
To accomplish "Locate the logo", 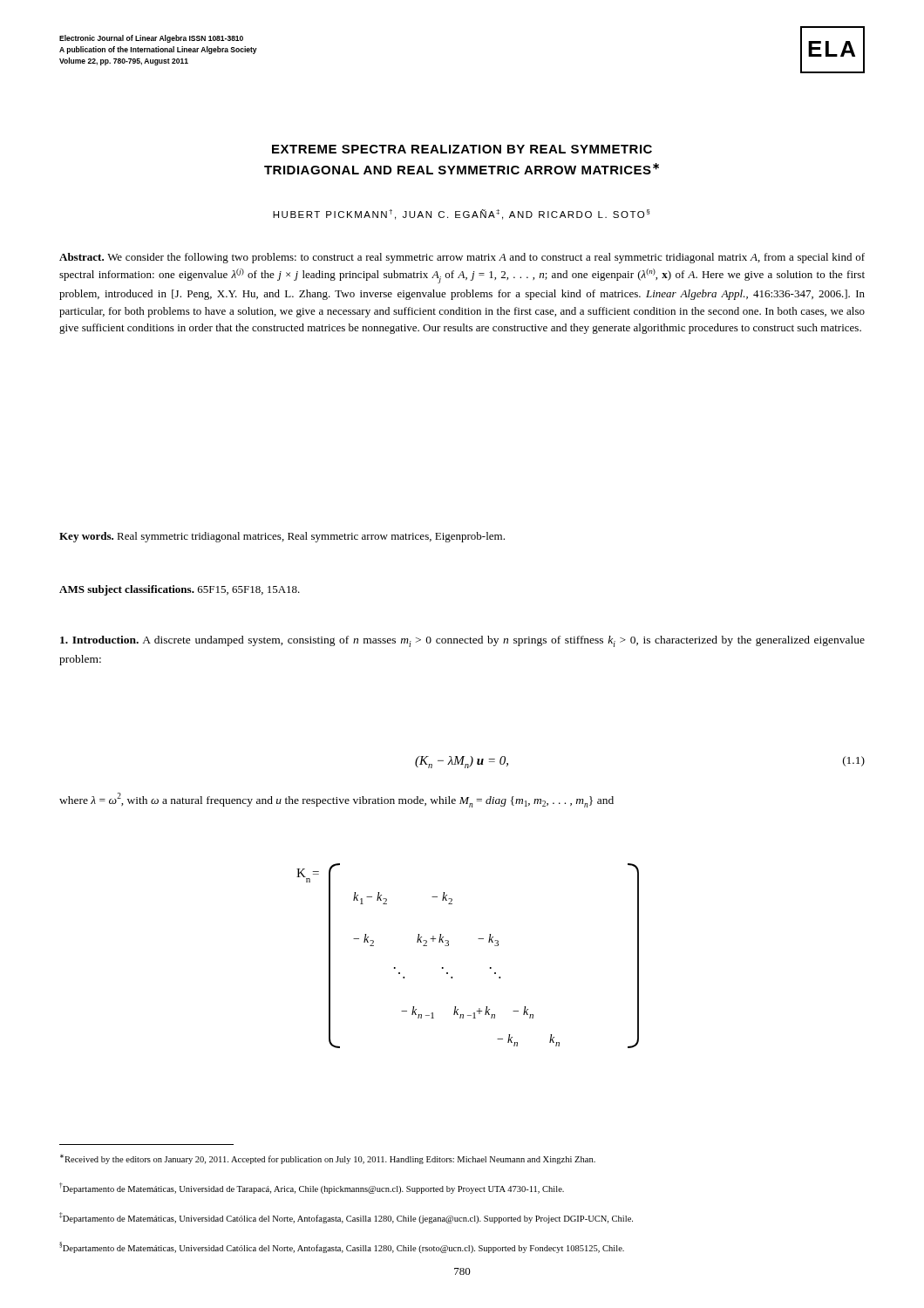I will (832, 50).
